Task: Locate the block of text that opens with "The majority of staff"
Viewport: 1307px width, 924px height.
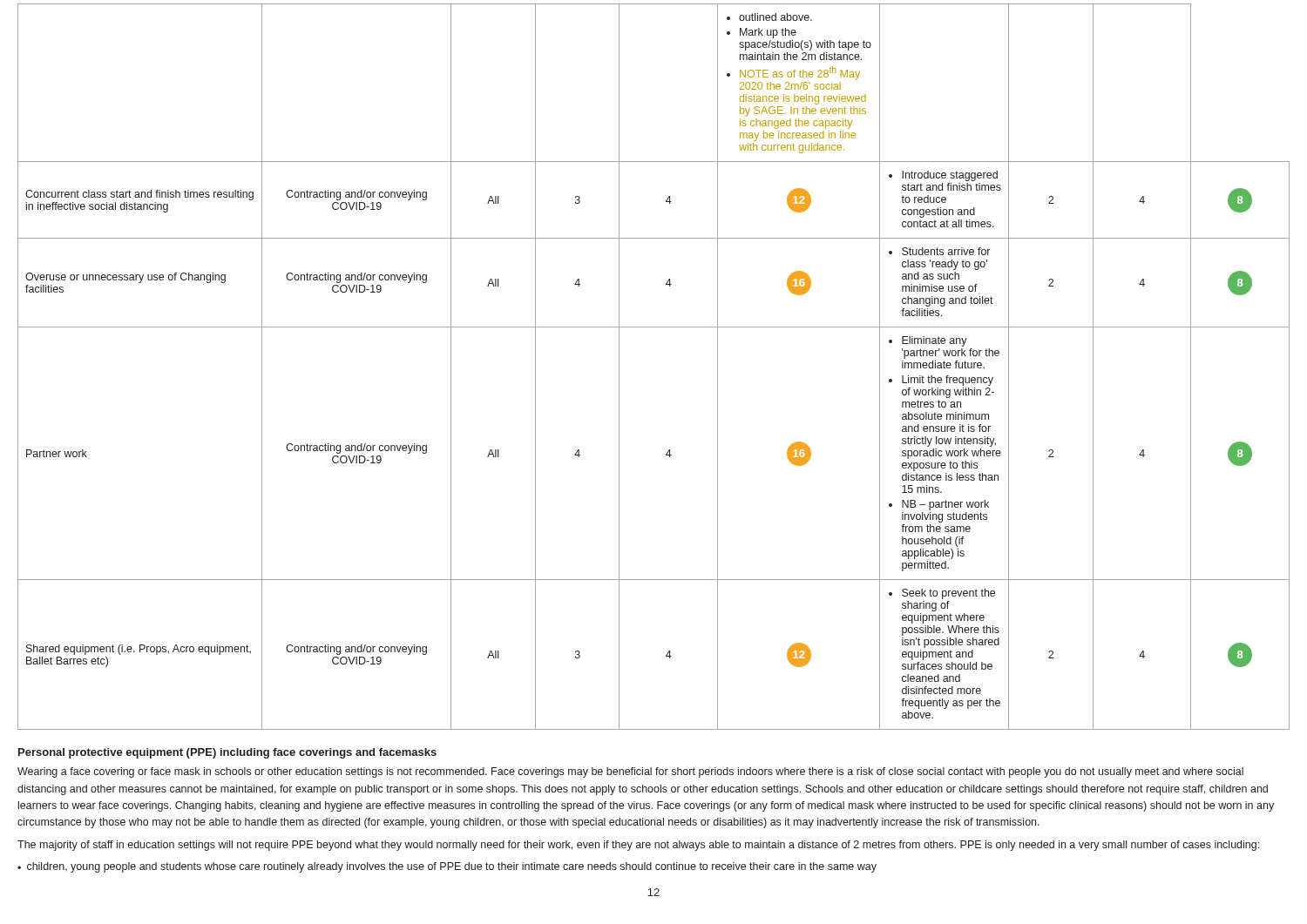Action: 639,844
